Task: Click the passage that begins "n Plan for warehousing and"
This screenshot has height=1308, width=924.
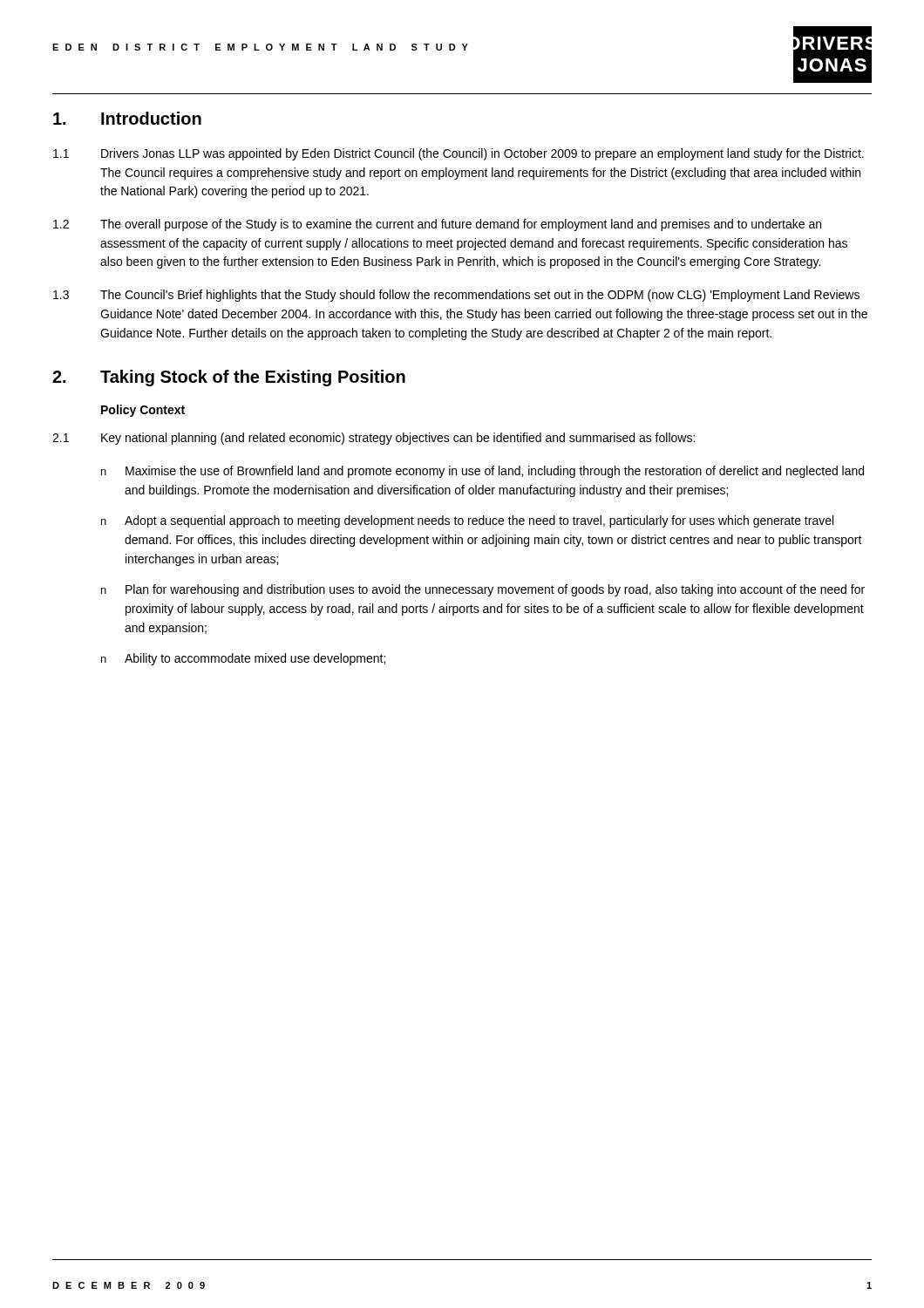Action: [486, 609]
